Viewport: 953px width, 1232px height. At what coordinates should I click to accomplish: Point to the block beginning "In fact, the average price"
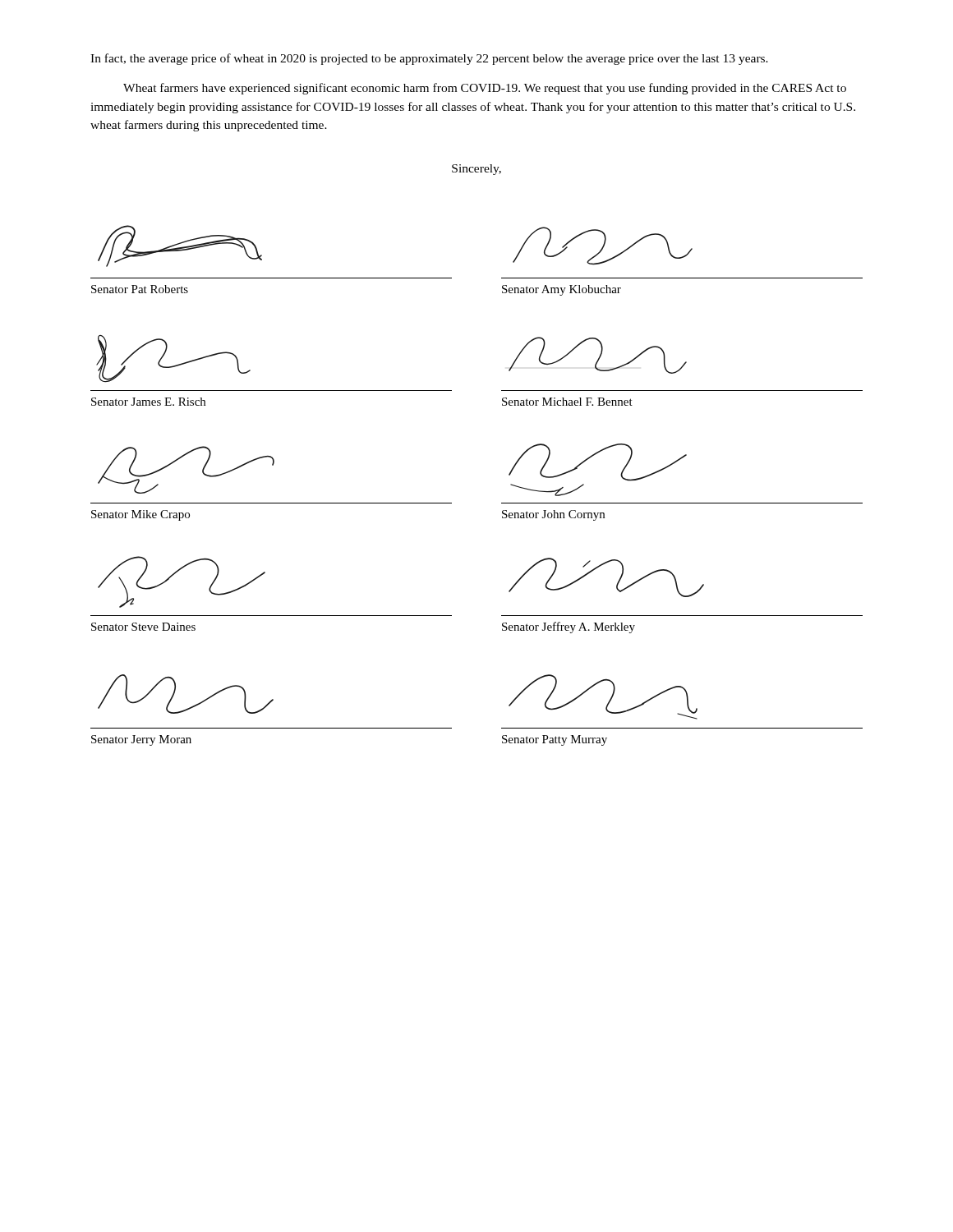(x=429, y=58)
